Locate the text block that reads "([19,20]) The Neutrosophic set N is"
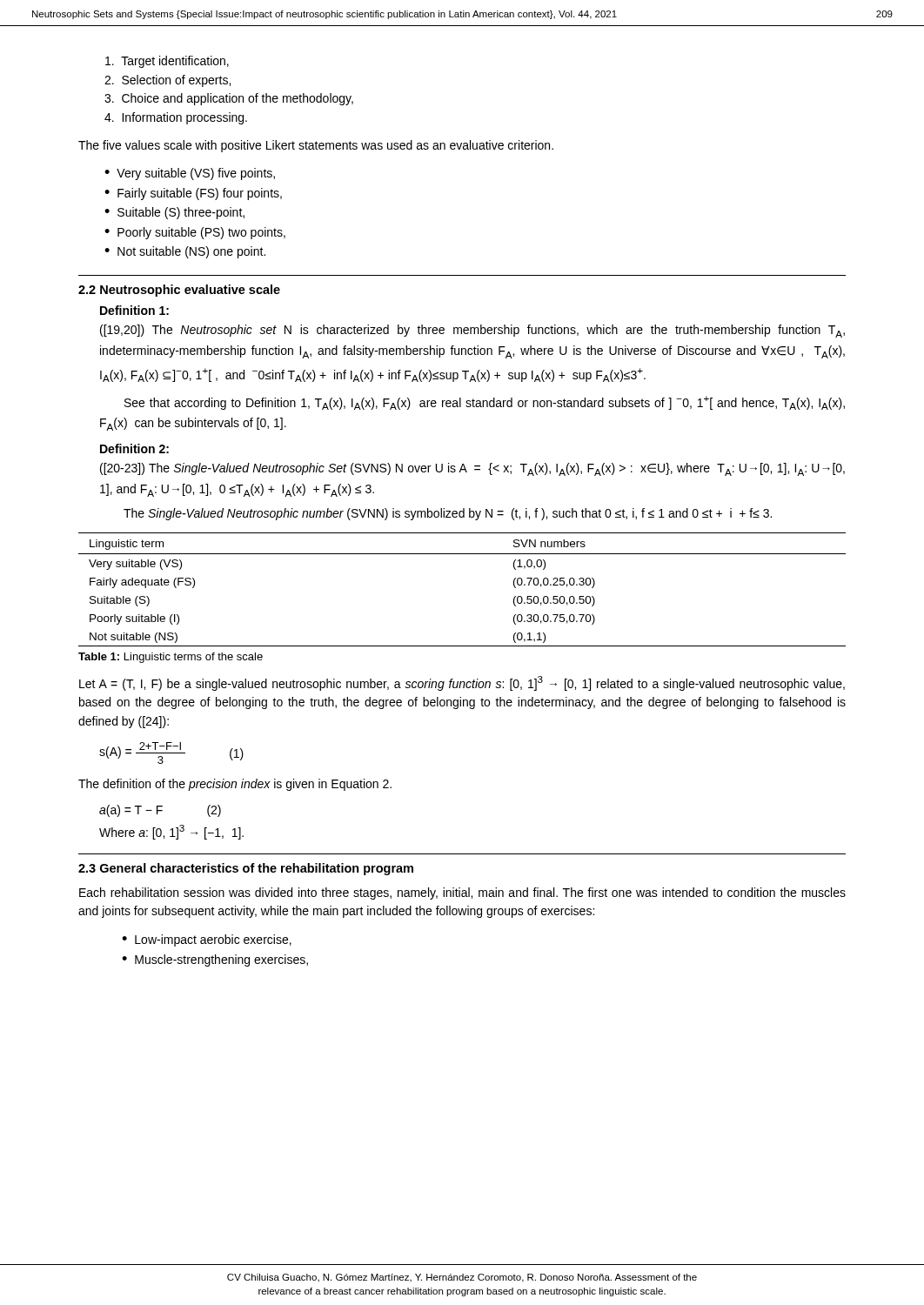 tap(472, 354)
